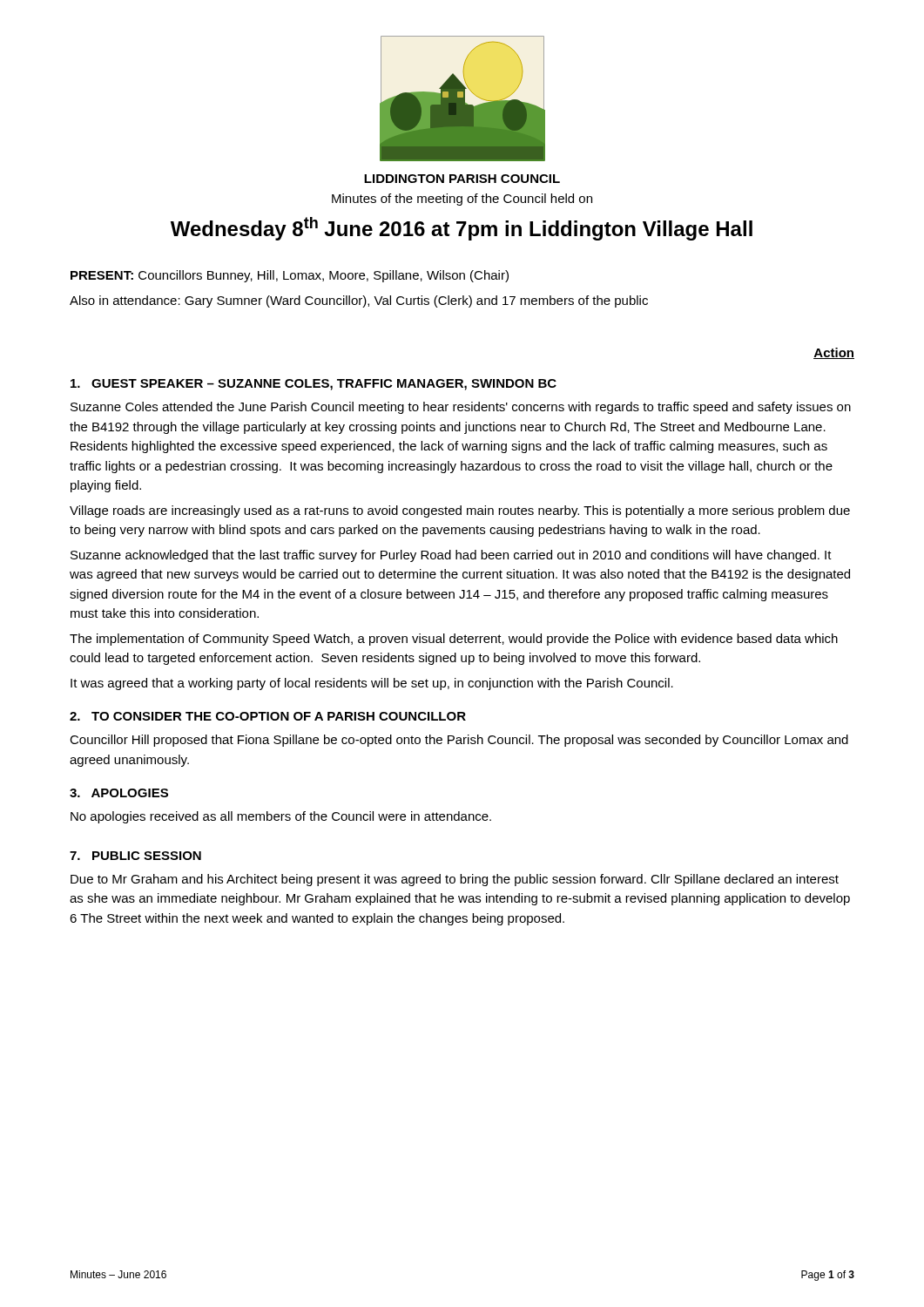Viewport: 924px width, 1307px height.
Task: Find "LIDDINGTON PARISH COUNCIL" on this page
Action: point(462,178)
